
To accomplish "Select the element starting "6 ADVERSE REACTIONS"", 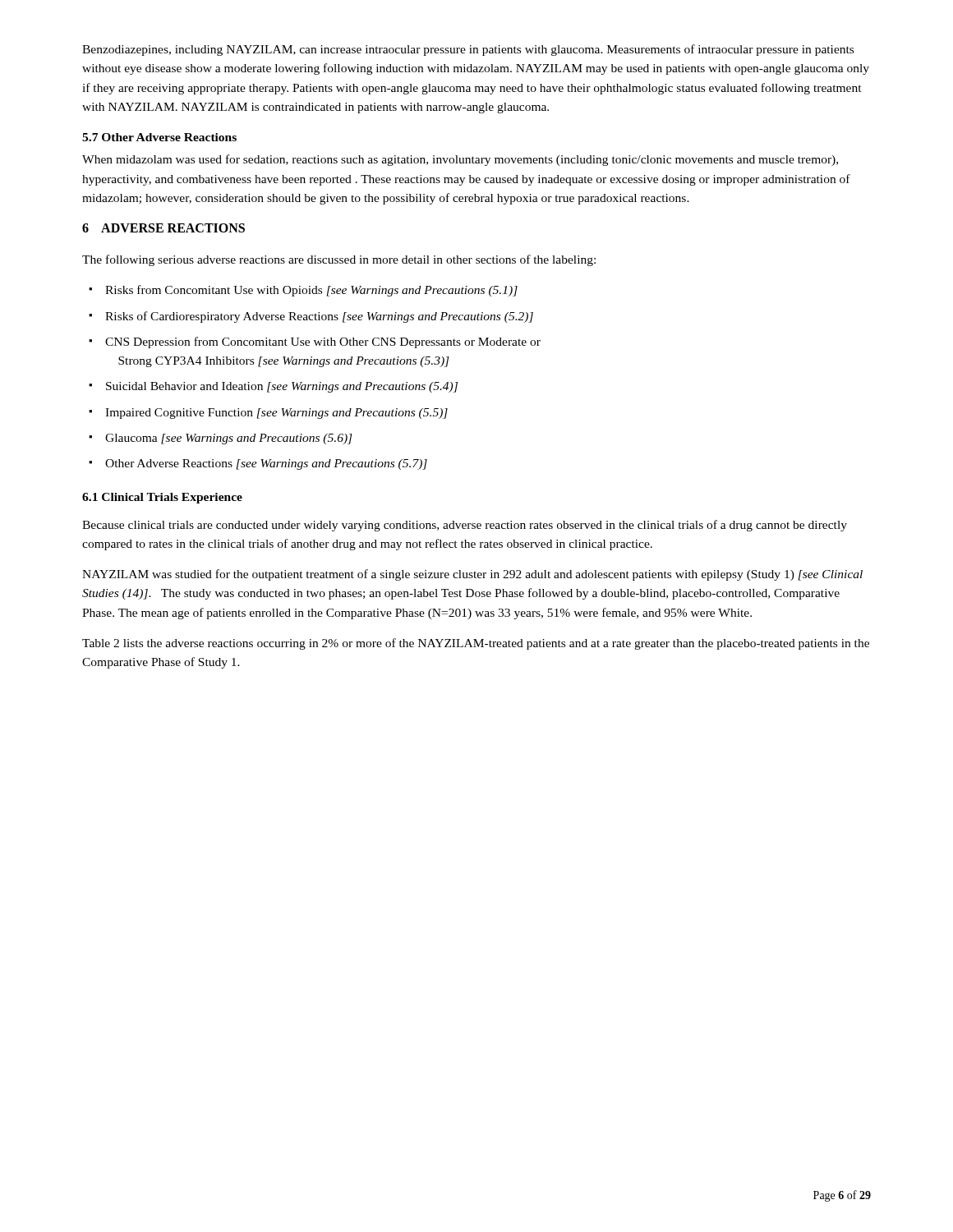I will coord(163,228).
